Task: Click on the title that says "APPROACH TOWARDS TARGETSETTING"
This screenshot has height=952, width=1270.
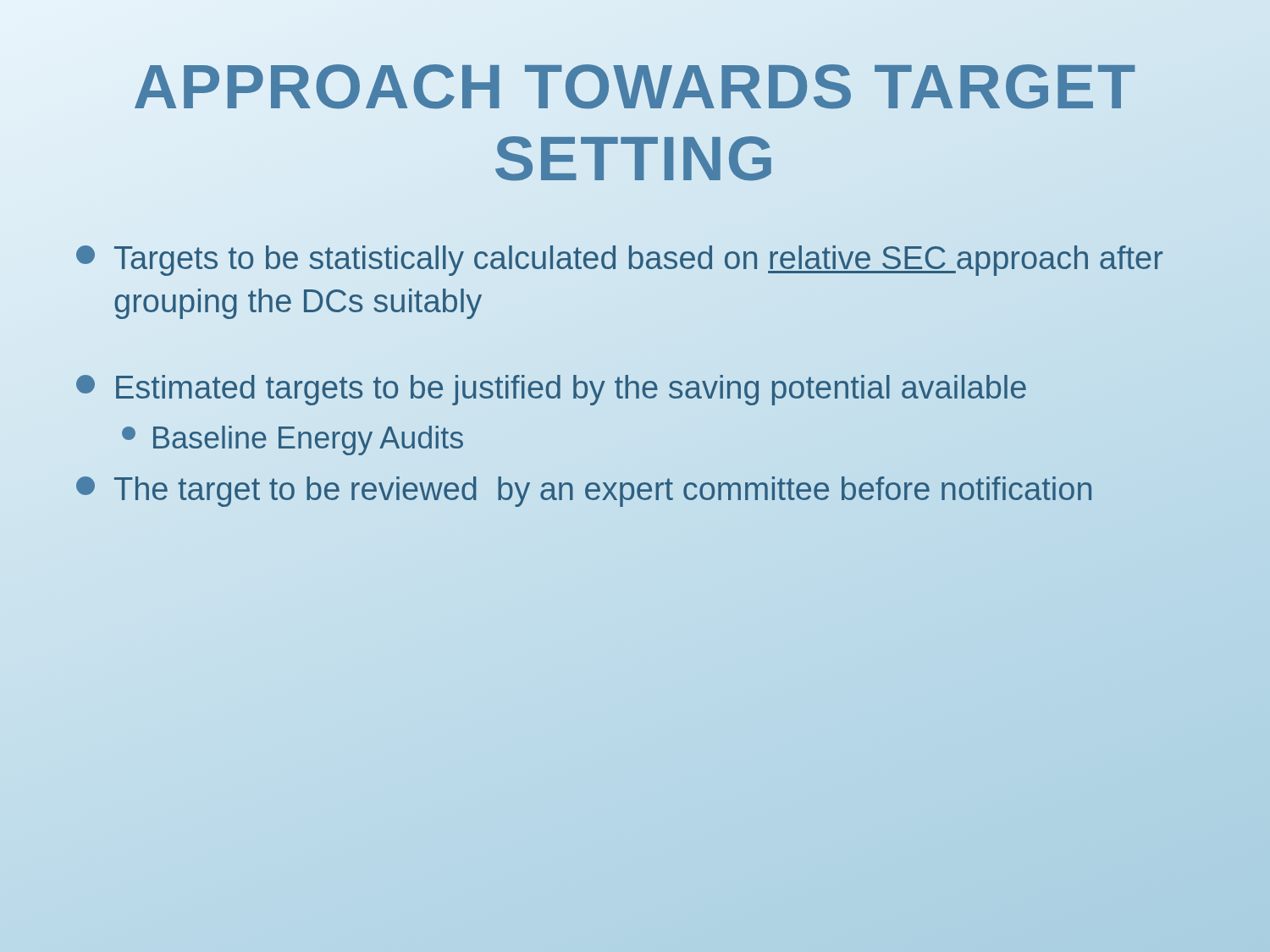Action: click(635, 123)
